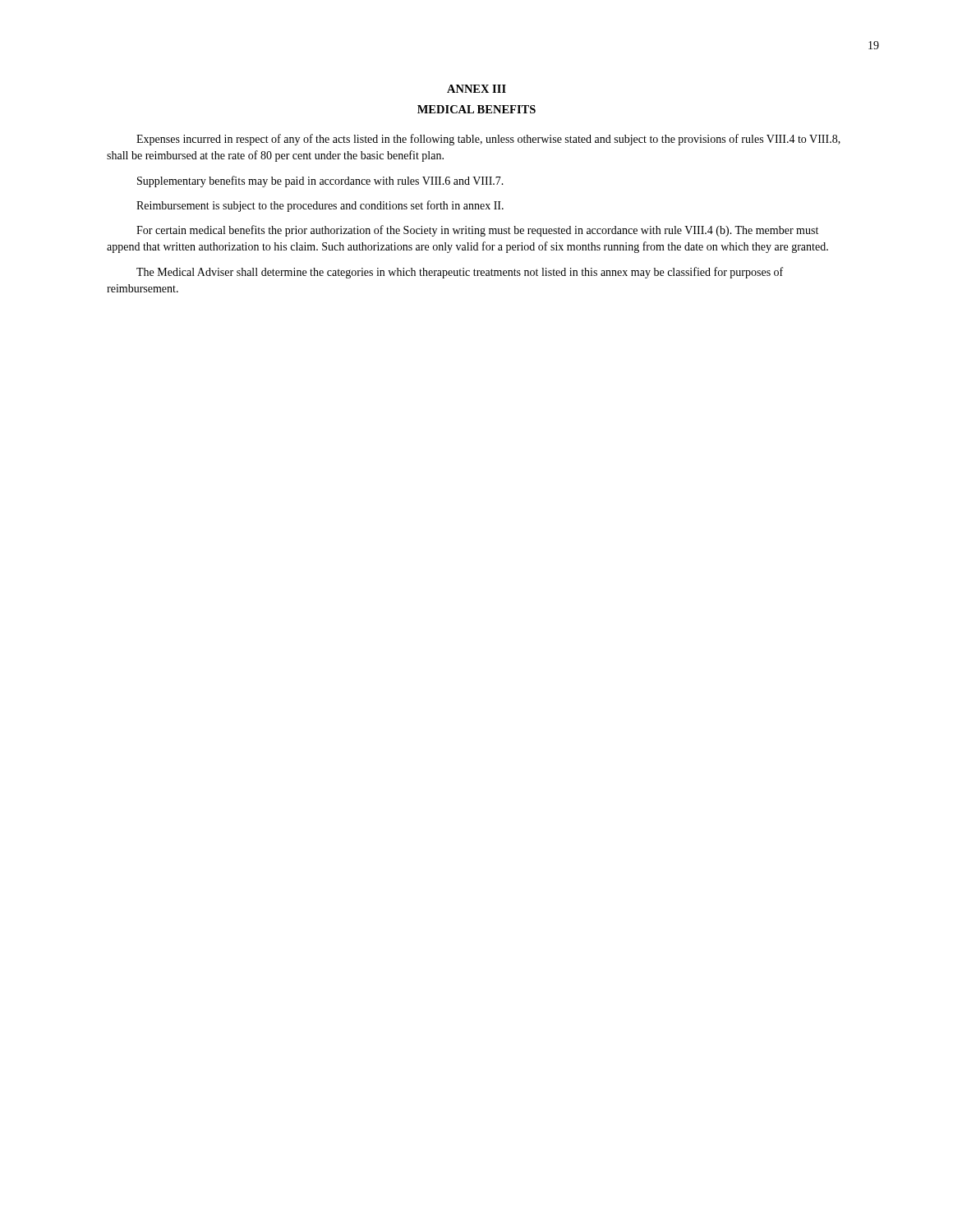Select the region starting "Supplementary benefits may"
The height and width of the screenshot is (1232, 953).
coord(320,181)
